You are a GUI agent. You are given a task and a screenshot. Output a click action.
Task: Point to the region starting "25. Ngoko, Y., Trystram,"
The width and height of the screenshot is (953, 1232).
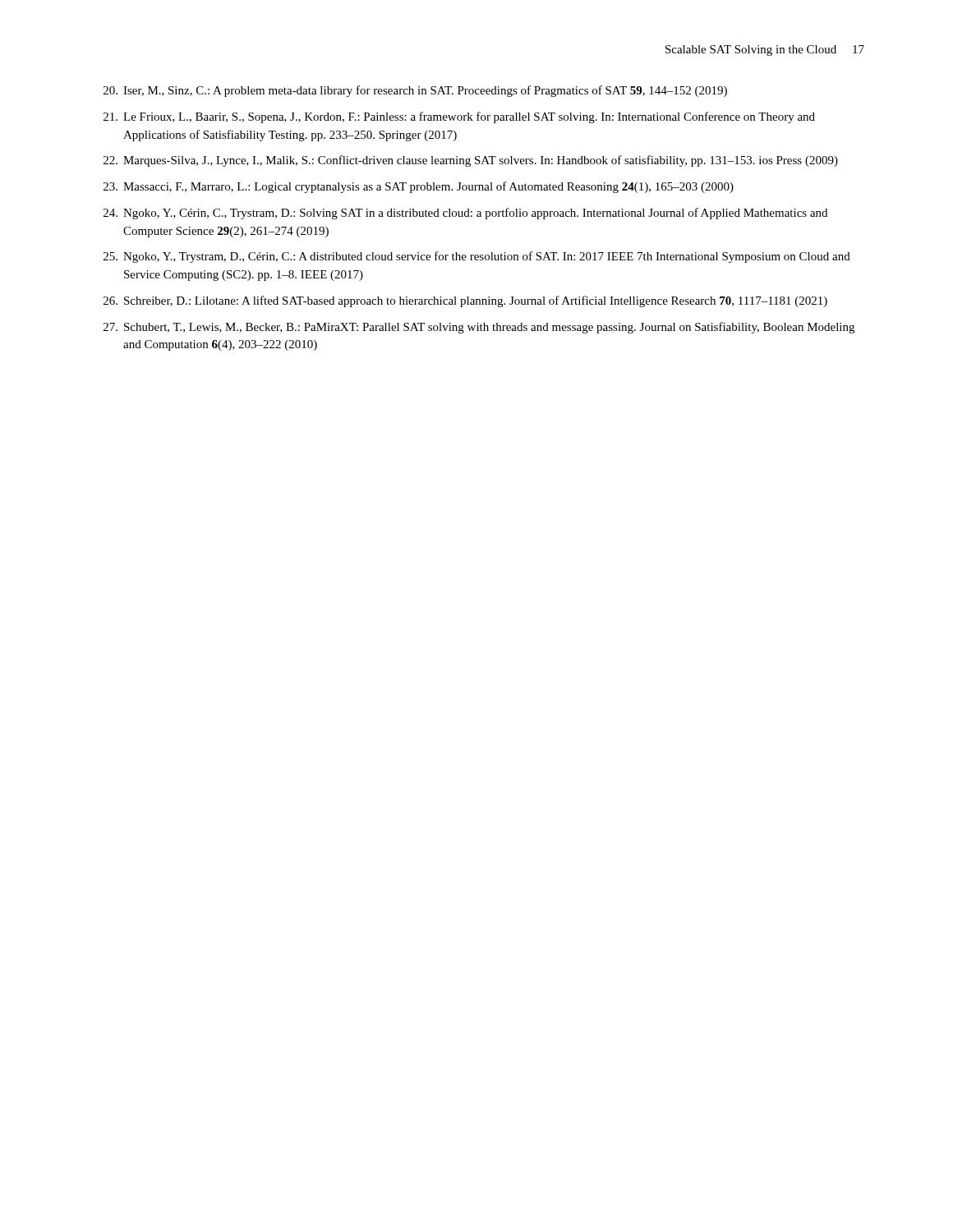(x=476, y=266)
